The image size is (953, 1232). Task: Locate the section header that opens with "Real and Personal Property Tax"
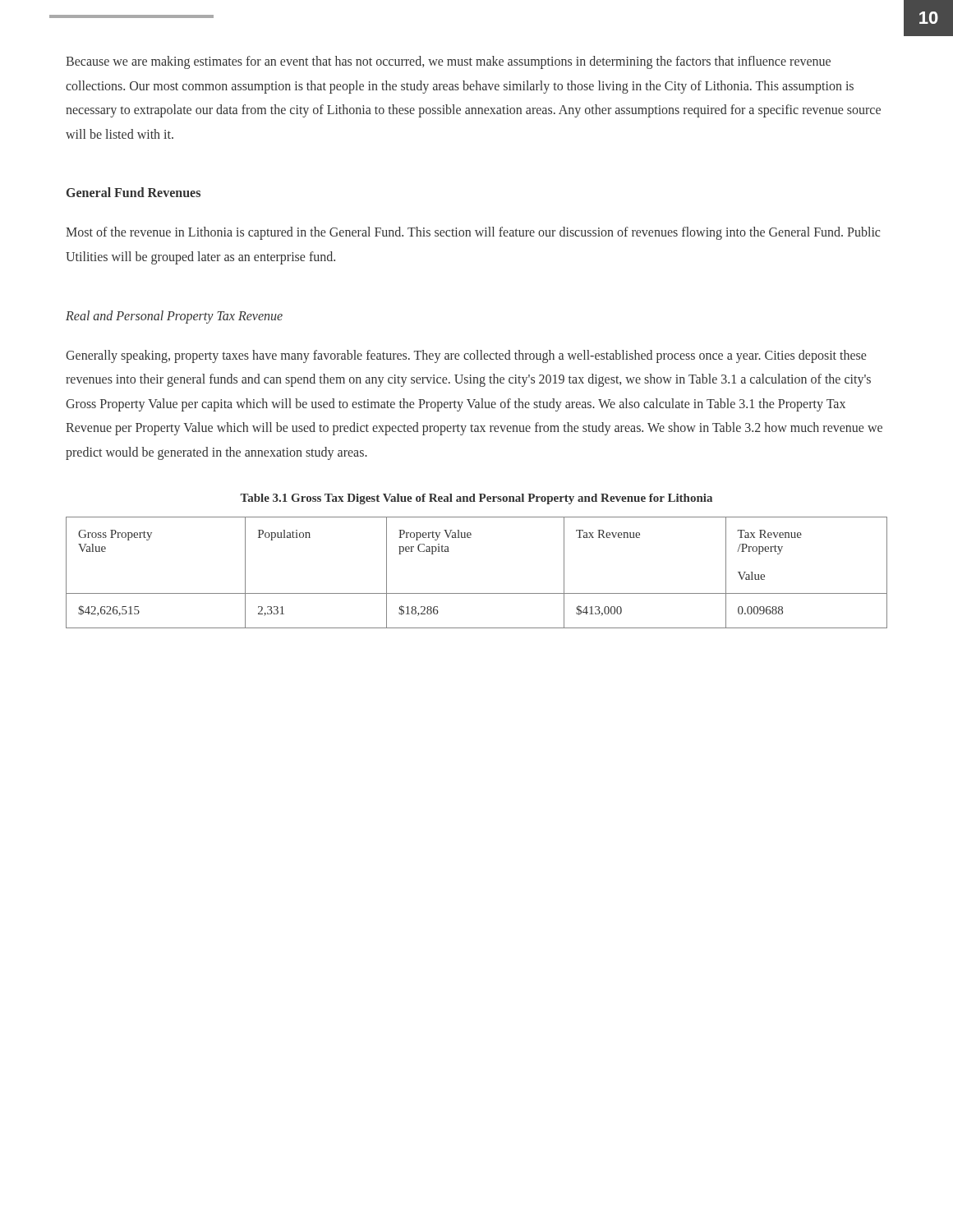click(x=174, y=315)
